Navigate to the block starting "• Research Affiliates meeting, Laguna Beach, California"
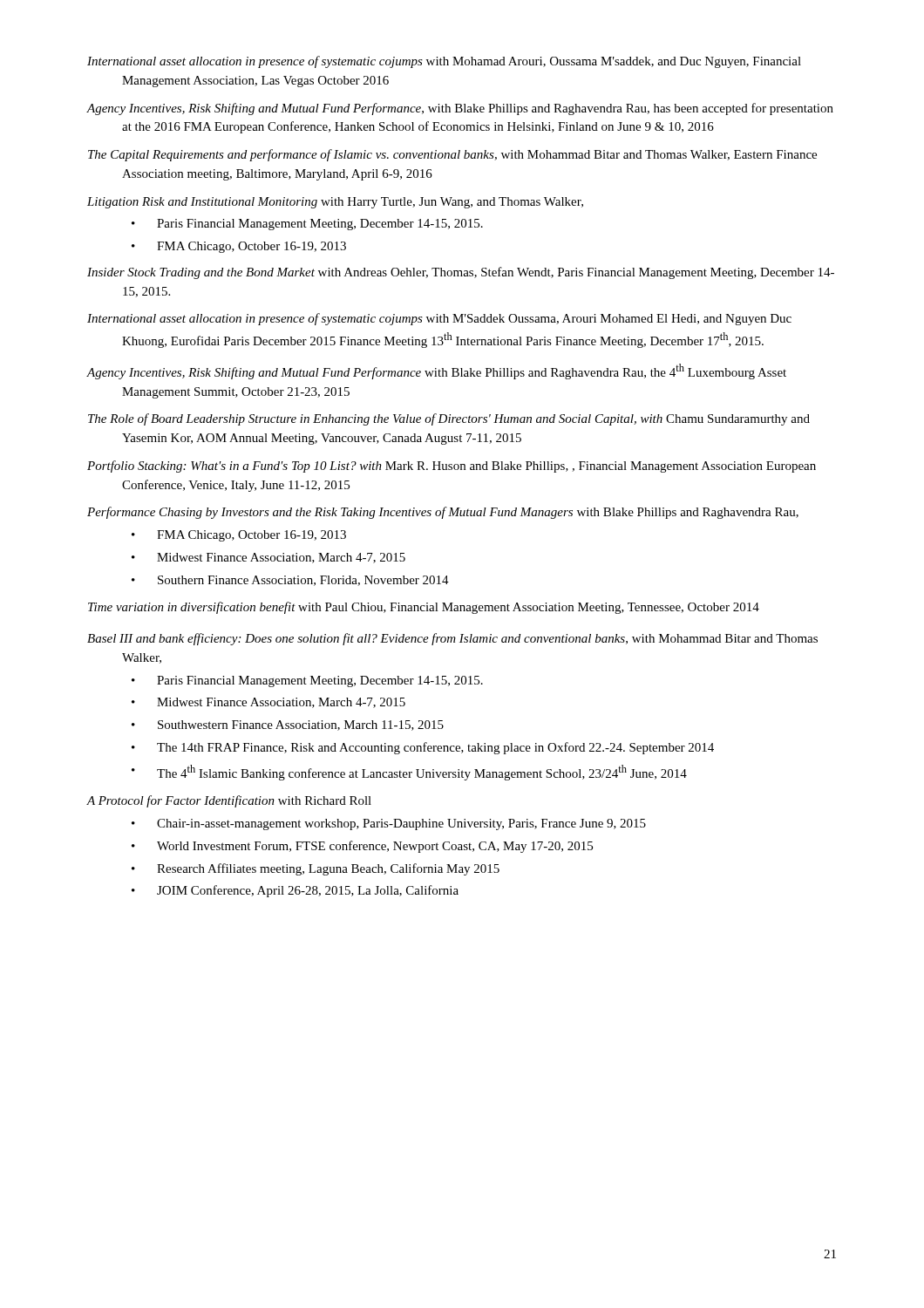The width and height of the screenshot is (924, 1308). (479, 869)
